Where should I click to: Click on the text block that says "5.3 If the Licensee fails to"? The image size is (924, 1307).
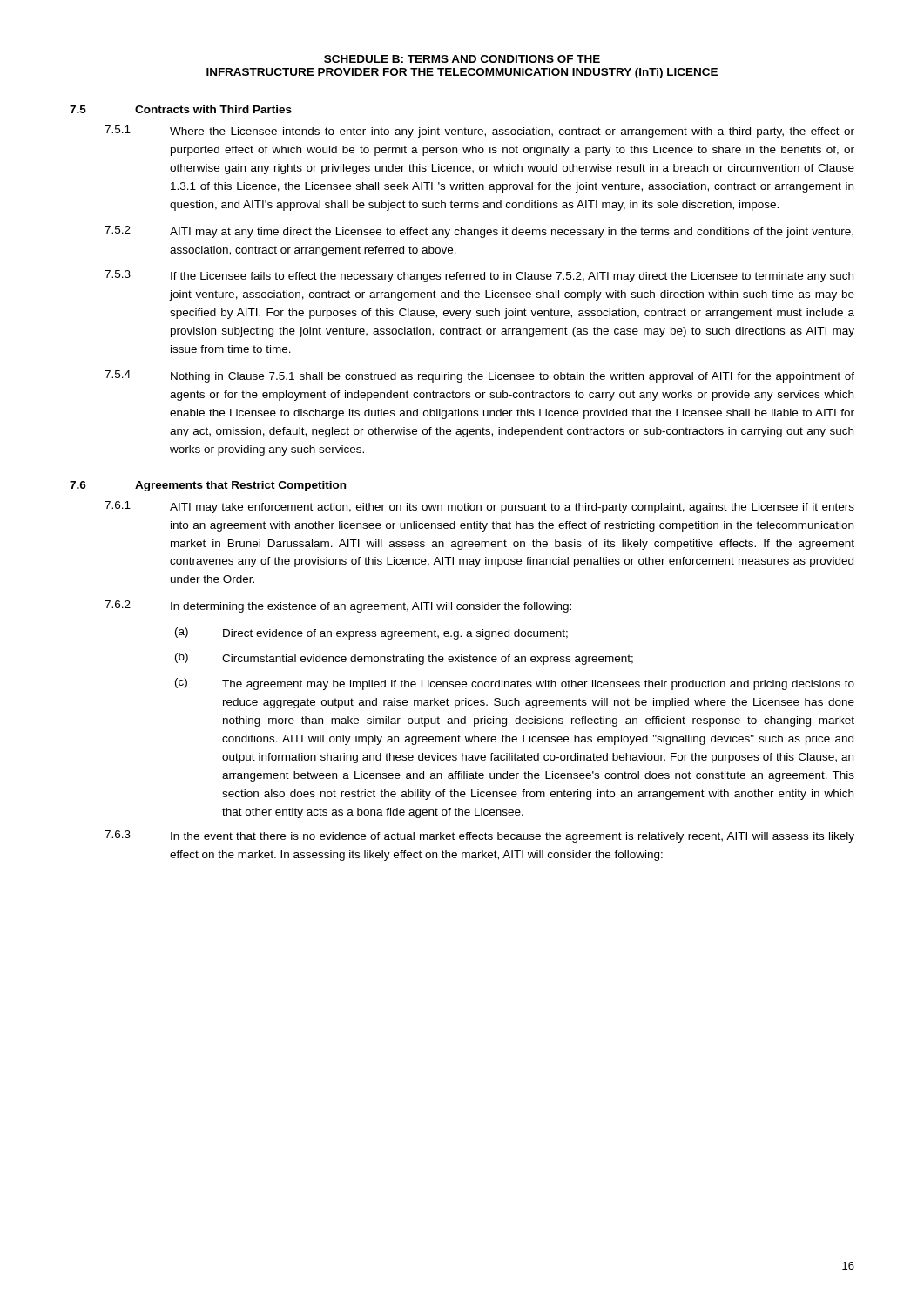(x=462, y=313)
